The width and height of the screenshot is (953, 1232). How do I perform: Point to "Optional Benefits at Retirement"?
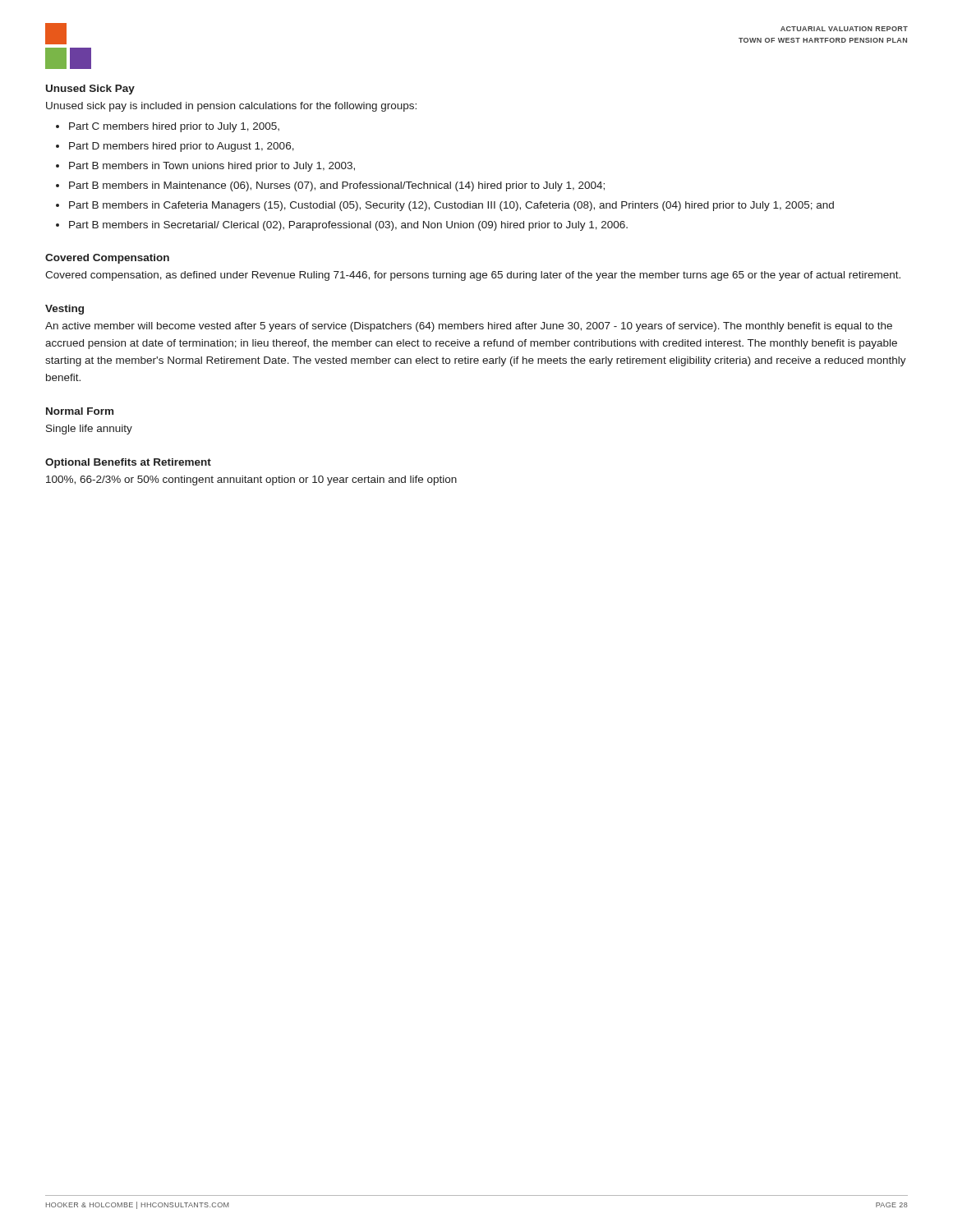(128, 462)
